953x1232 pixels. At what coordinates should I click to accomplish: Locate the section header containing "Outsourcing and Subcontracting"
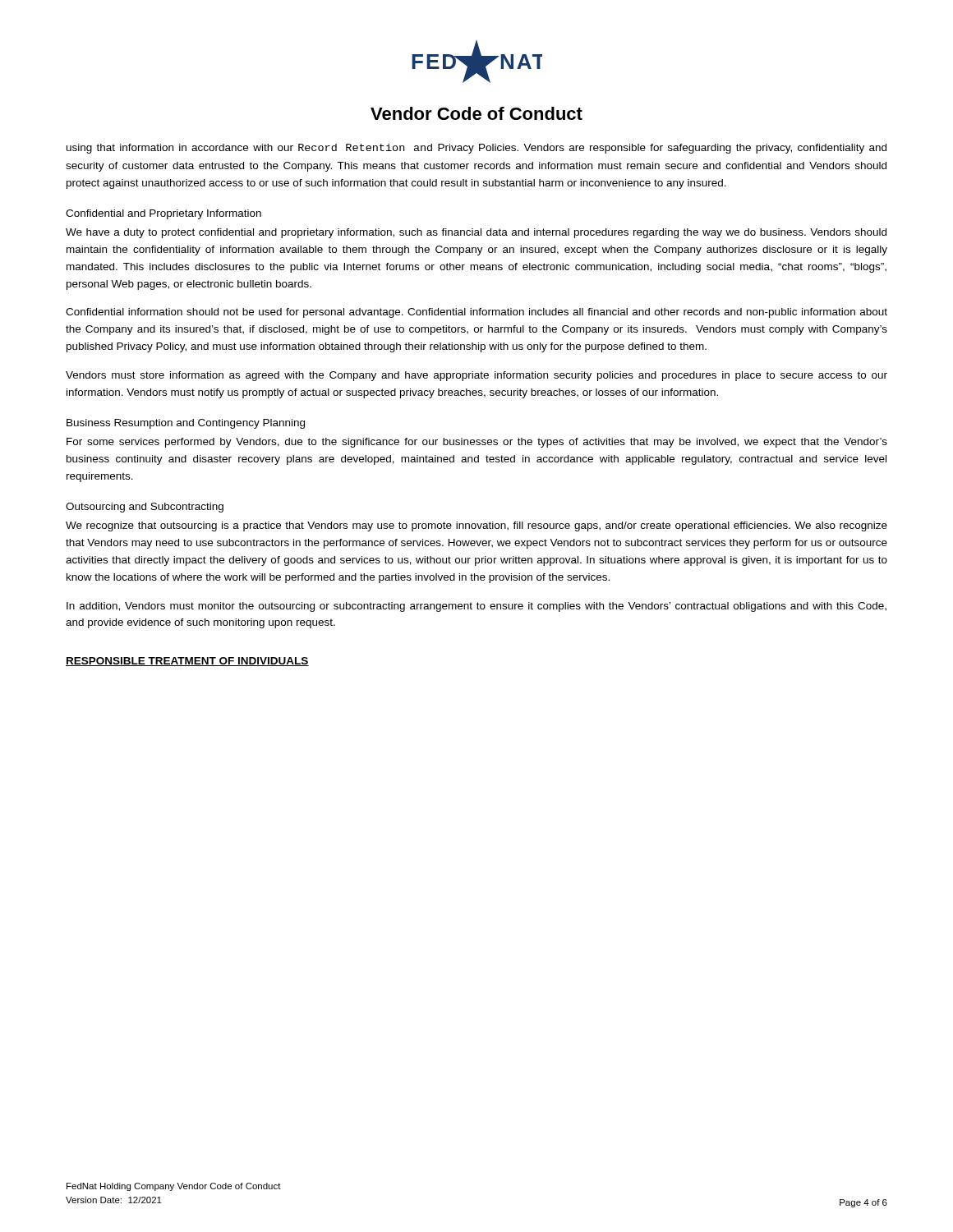point(145,506)
